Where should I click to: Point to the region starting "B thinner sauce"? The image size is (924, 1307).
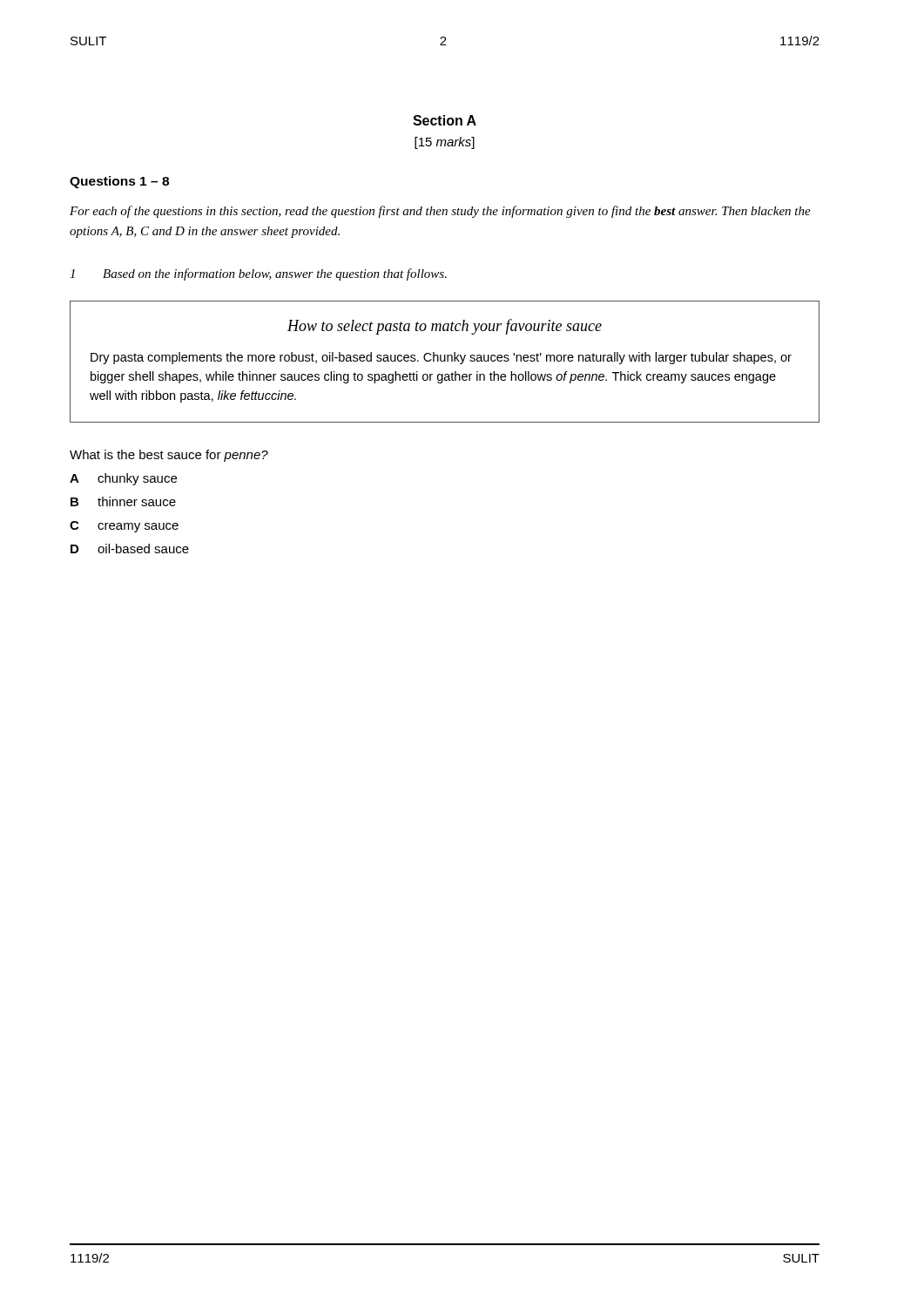pyautogui.click(x=123, y=501)
